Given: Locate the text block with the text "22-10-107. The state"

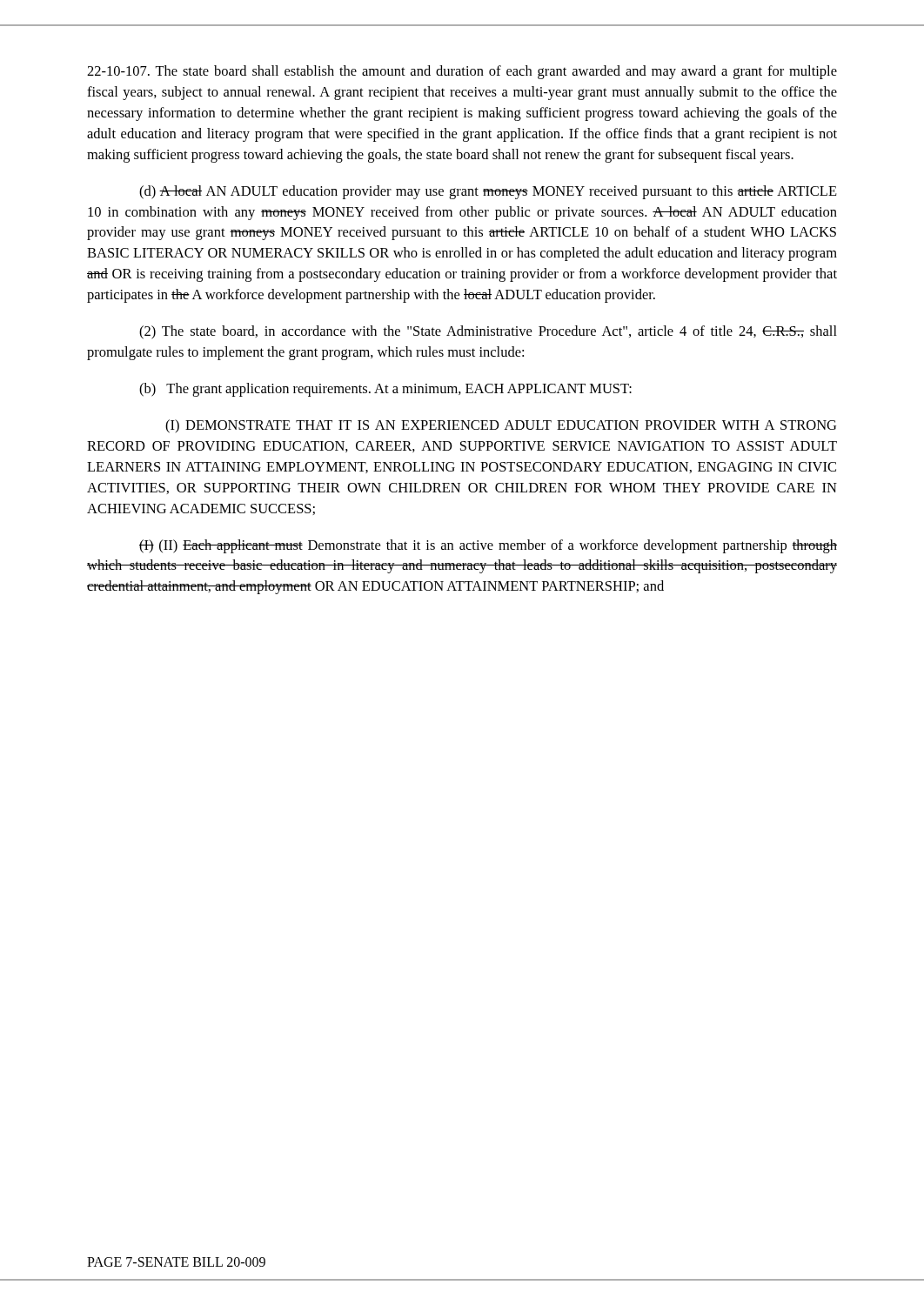Looking at the screenshot, I should coord(462,113).
